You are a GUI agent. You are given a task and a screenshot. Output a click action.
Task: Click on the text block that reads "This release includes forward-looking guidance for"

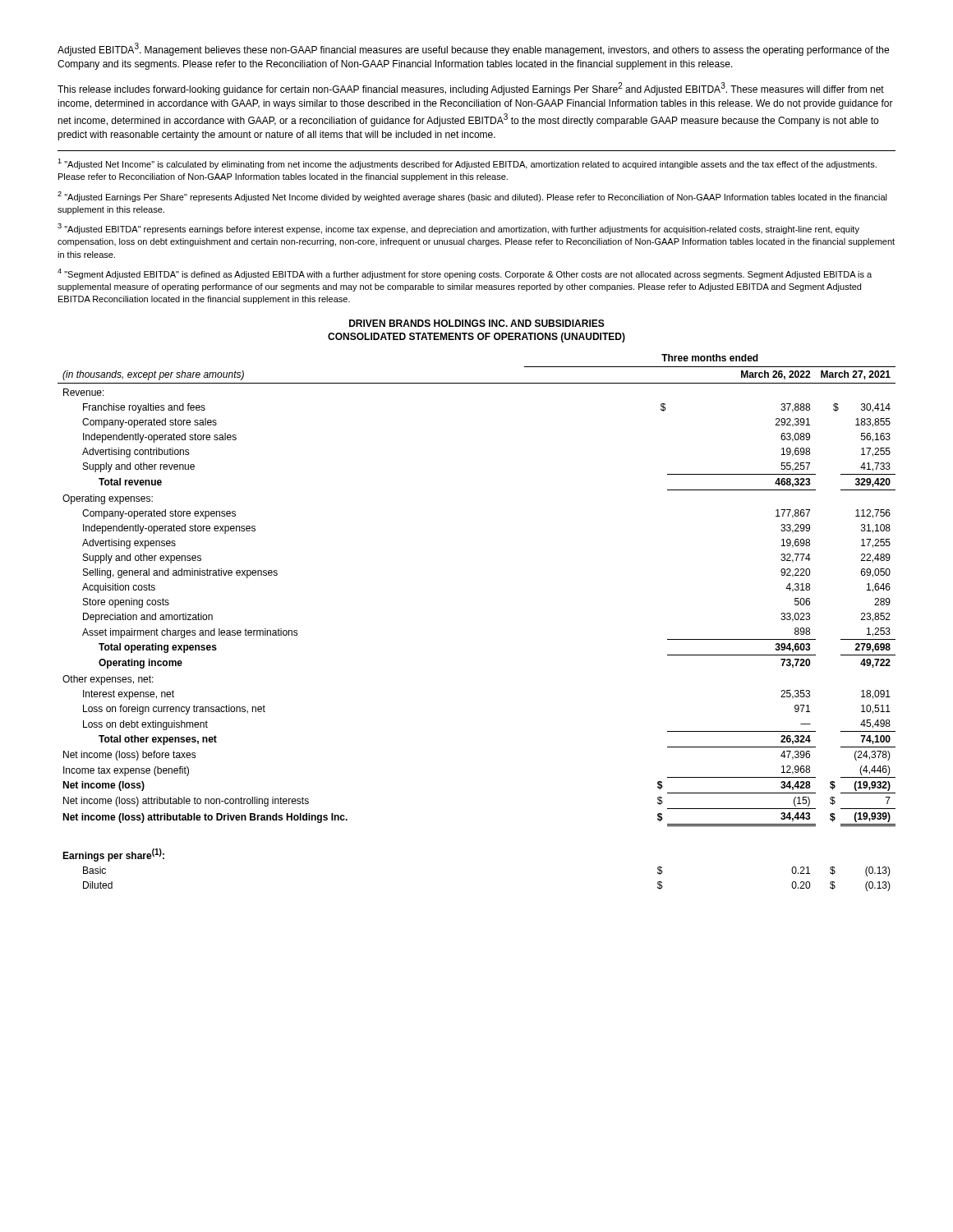coord(475,111)
